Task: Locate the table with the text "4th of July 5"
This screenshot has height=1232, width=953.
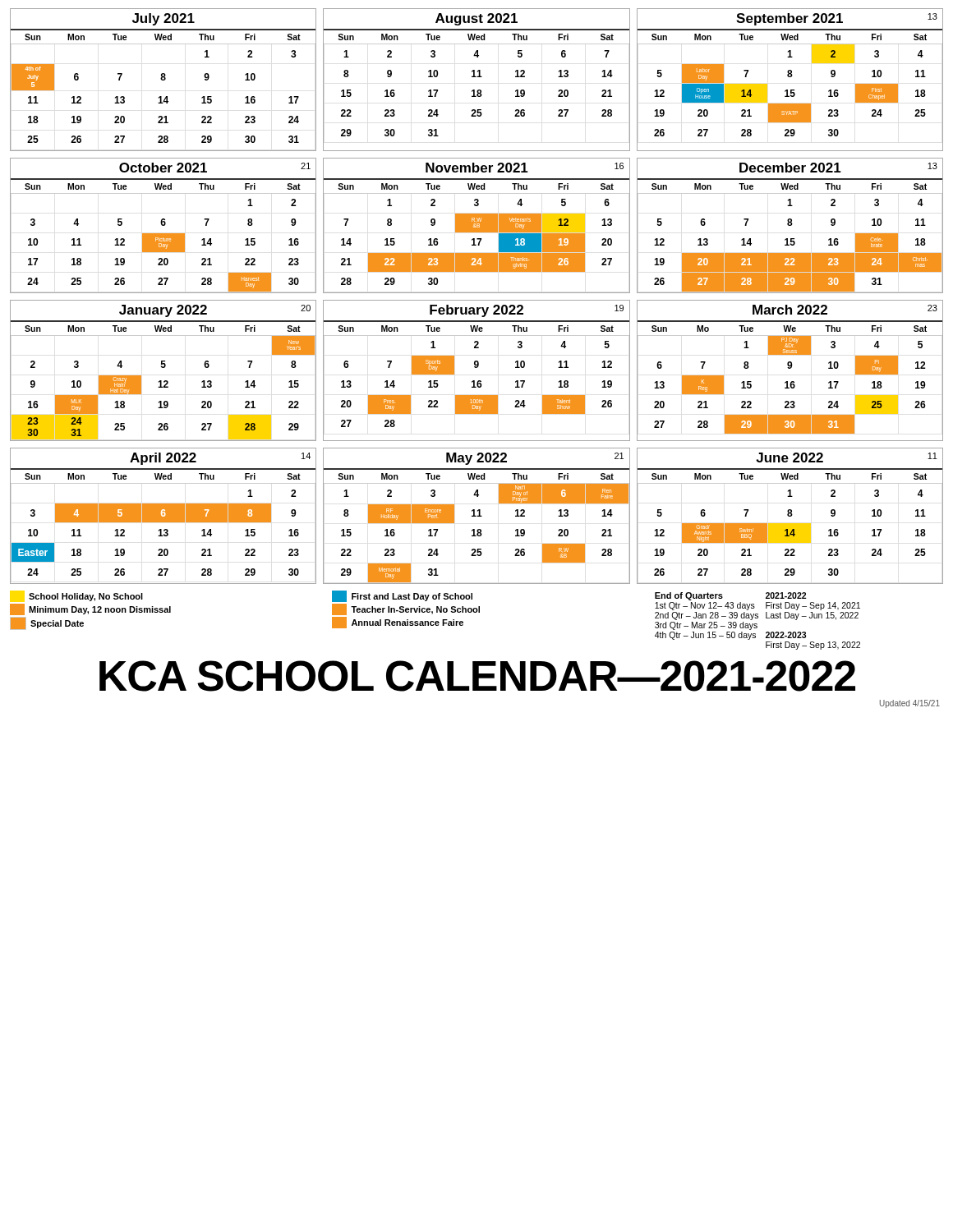Action: [x=163, y=80]
